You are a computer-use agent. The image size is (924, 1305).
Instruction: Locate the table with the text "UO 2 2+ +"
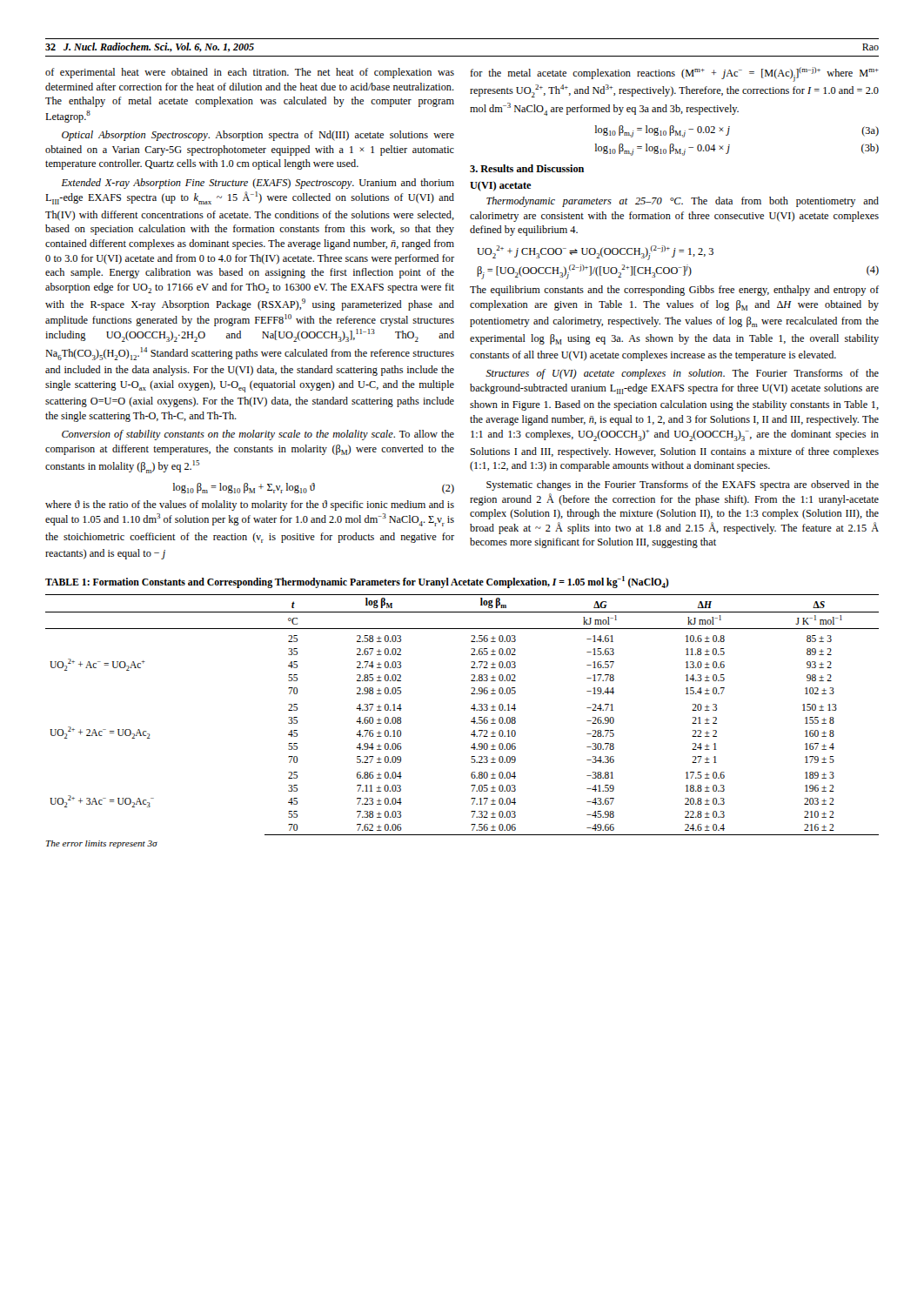462,715
